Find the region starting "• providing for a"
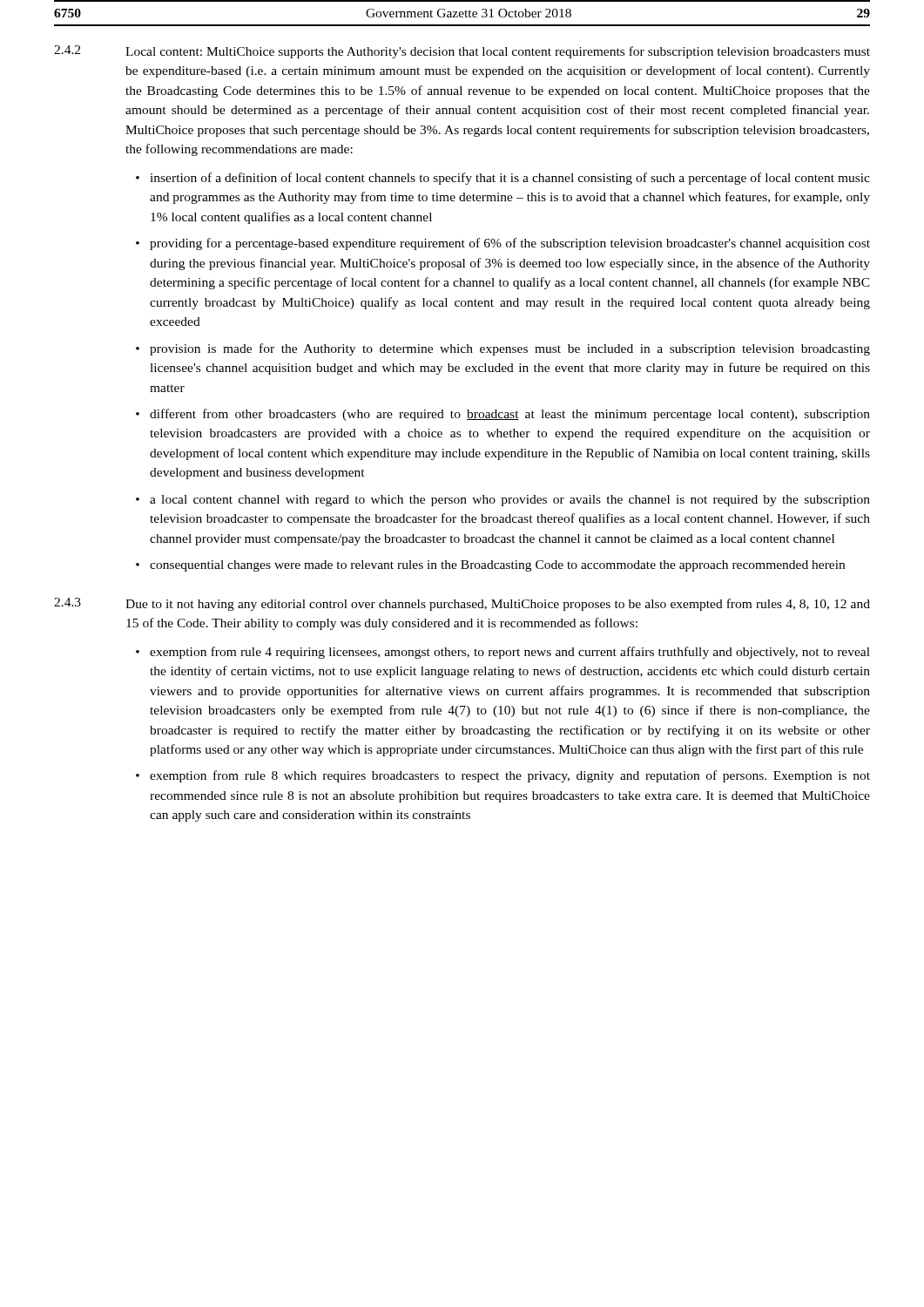The height and width of the screenshot is (1307, 924). point(498,283)
